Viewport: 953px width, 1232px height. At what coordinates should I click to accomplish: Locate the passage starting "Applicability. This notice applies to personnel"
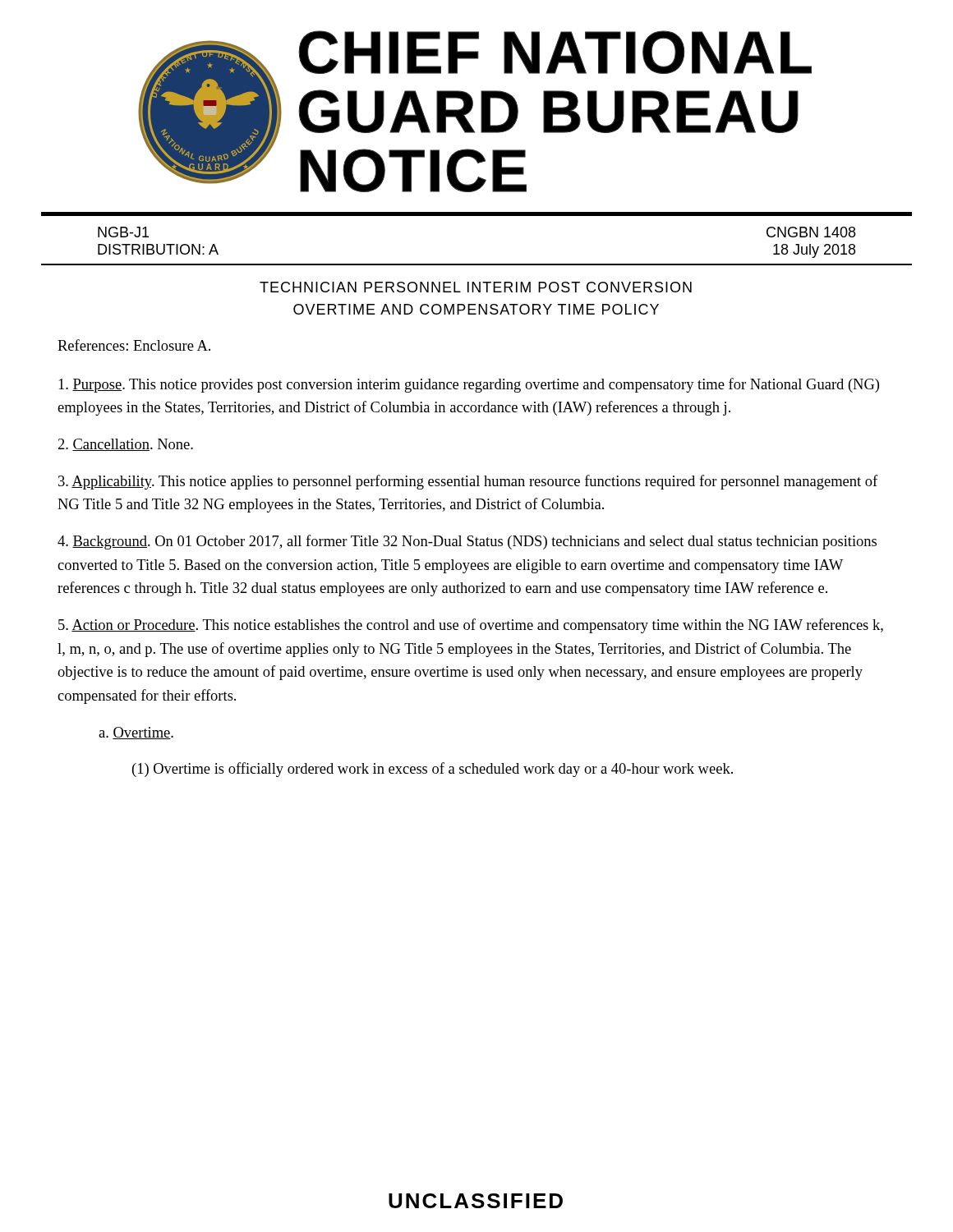pyautogui.click(x=468, y=493)
